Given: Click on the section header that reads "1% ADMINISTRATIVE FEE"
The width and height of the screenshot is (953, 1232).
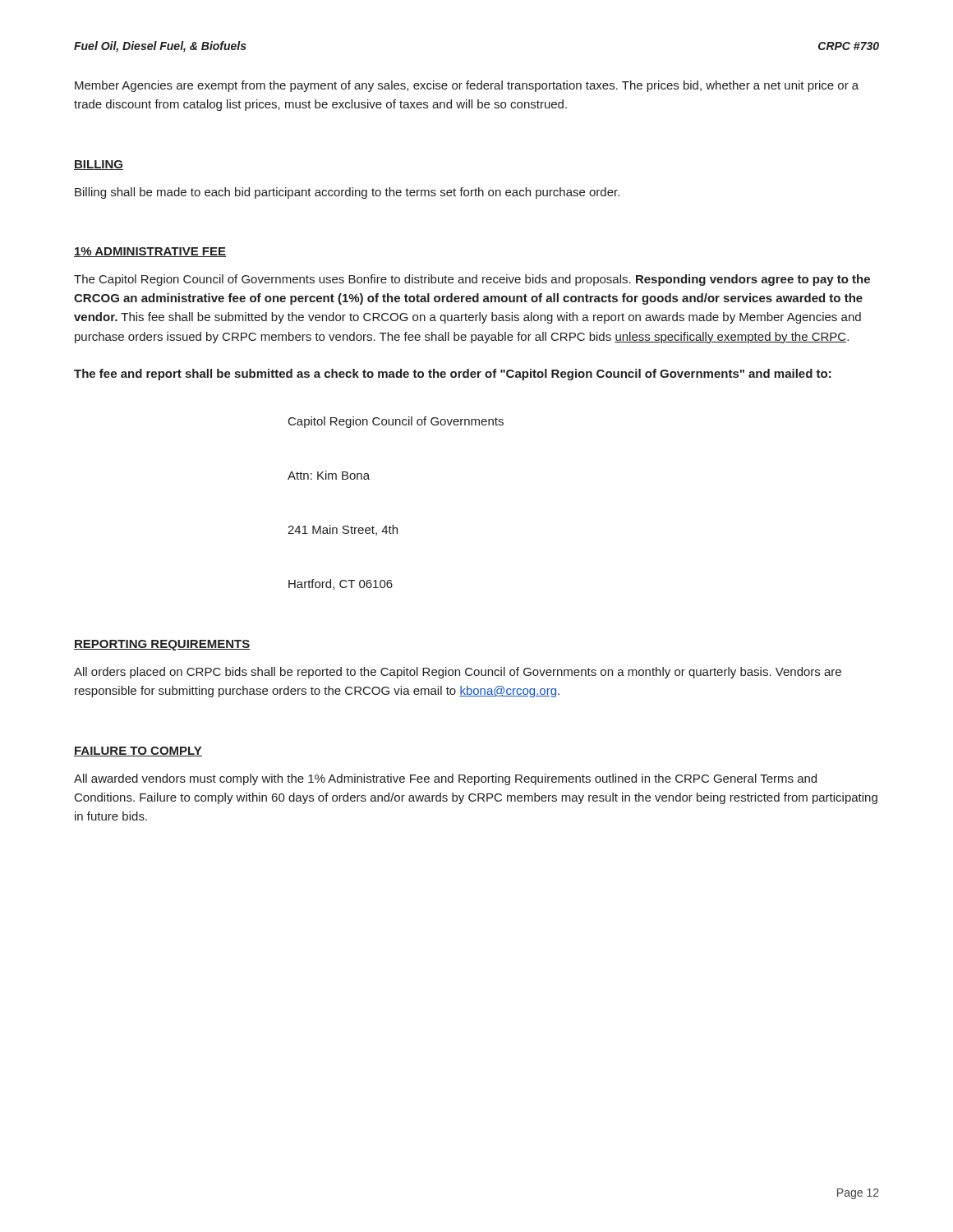Looking at the screenshot, I should coord(150,251).
